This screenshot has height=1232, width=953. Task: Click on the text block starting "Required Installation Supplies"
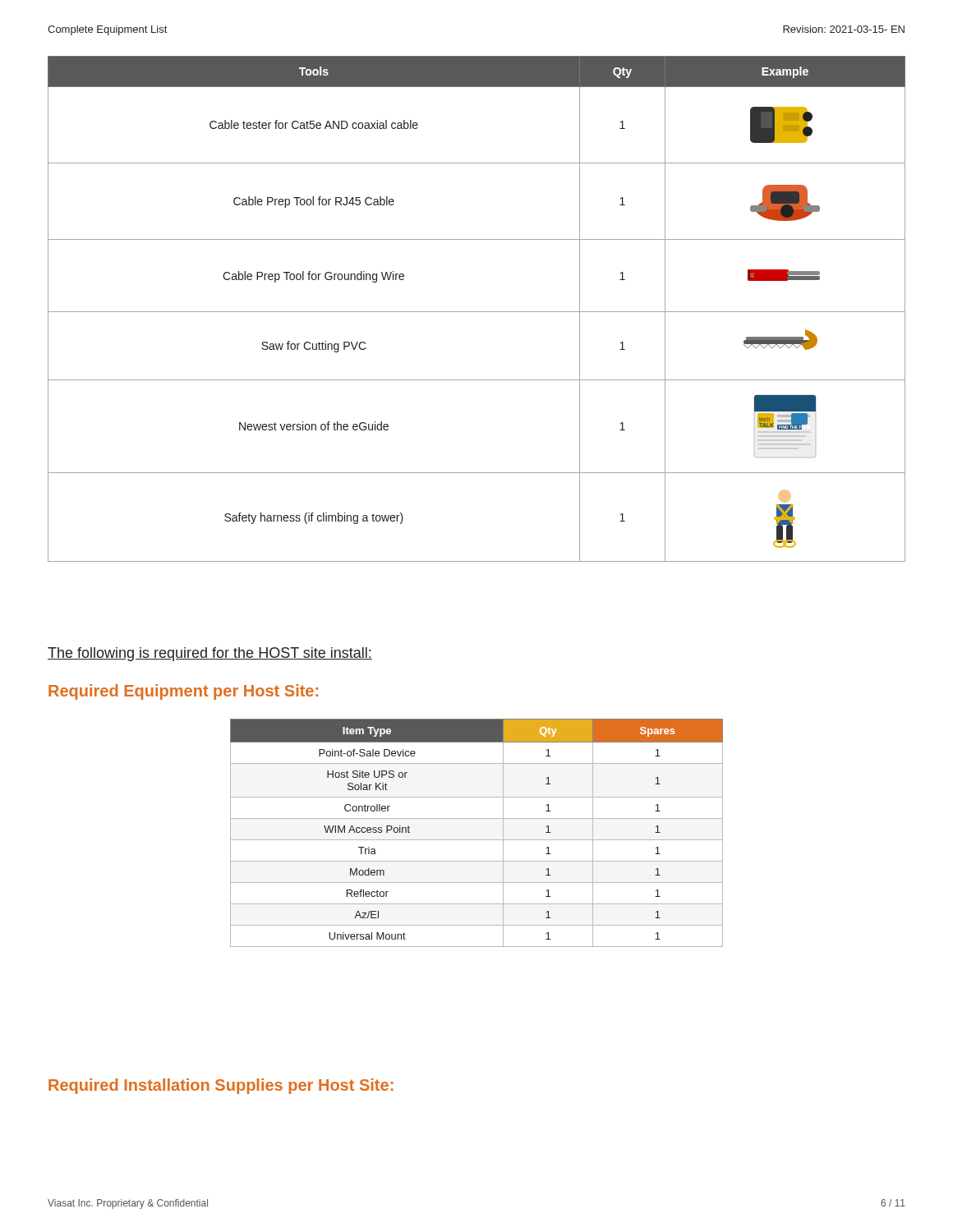click(x=221, y=1085)
